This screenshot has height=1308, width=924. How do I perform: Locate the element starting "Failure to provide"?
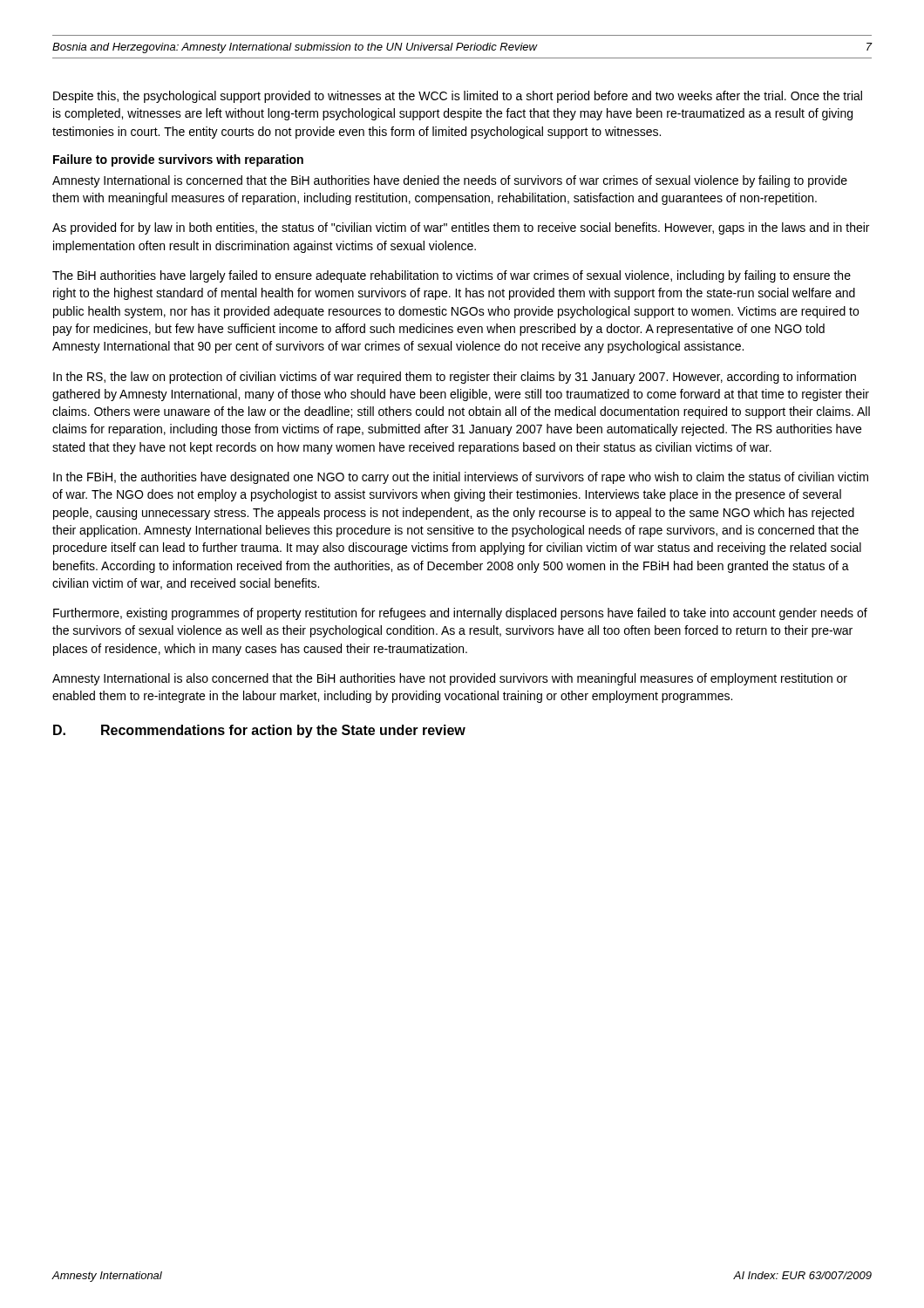click(x=178, y=160)
